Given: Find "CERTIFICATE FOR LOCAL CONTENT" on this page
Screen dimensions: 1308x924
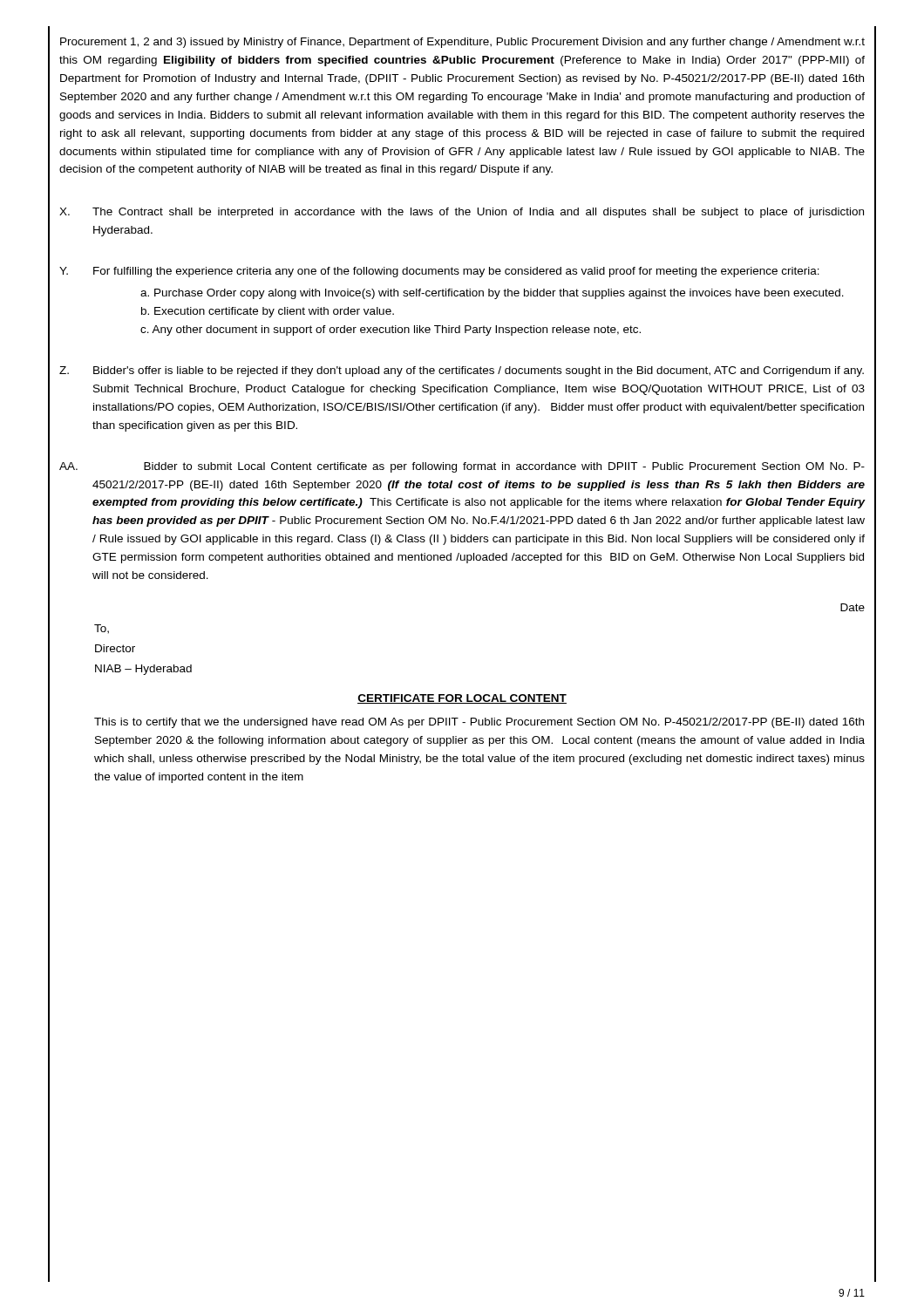Looking at the screenshot, I should (462, 698).
